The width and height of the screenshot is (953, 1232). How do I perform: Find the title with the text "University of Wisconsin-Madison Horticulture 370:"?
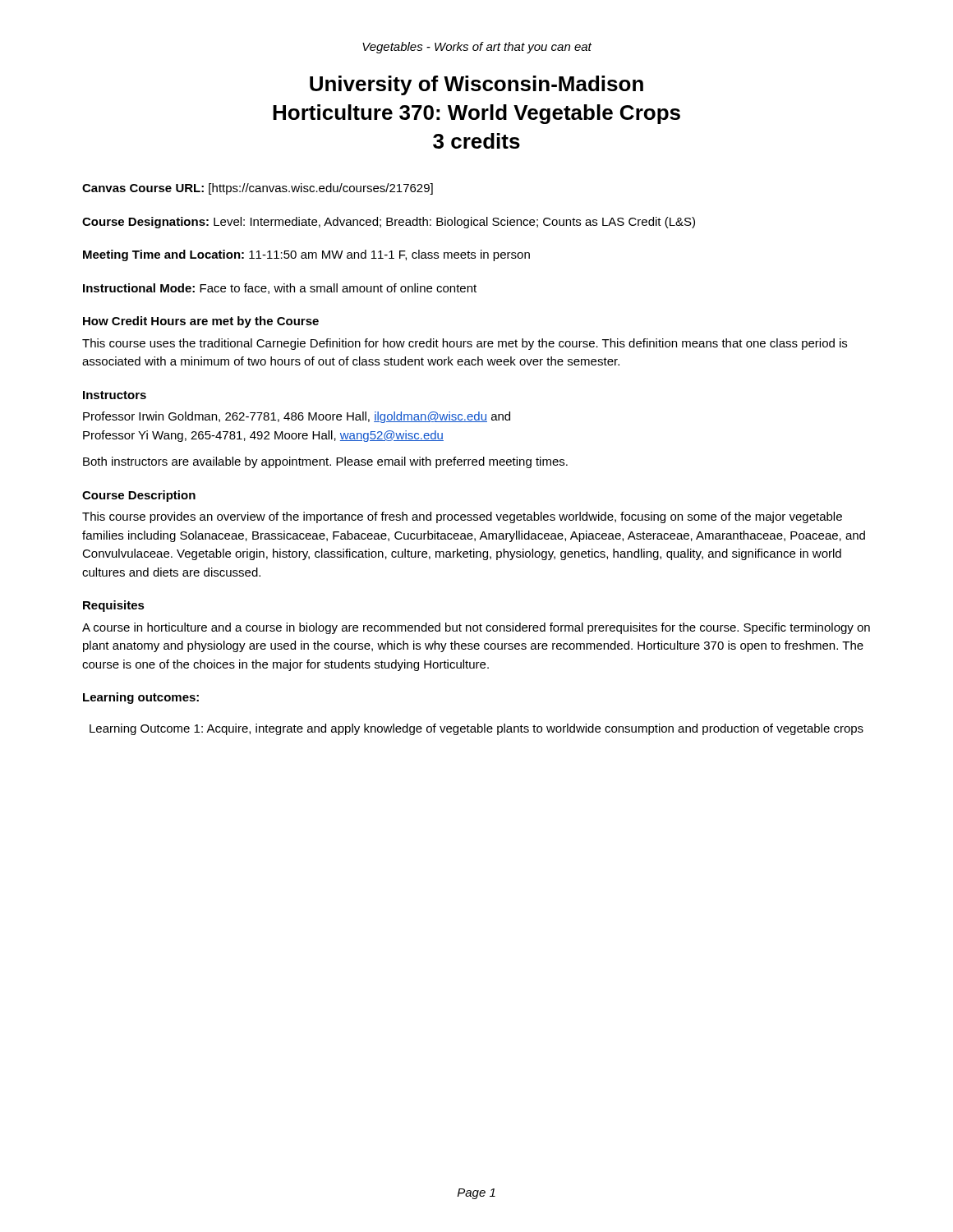(476, 113)
